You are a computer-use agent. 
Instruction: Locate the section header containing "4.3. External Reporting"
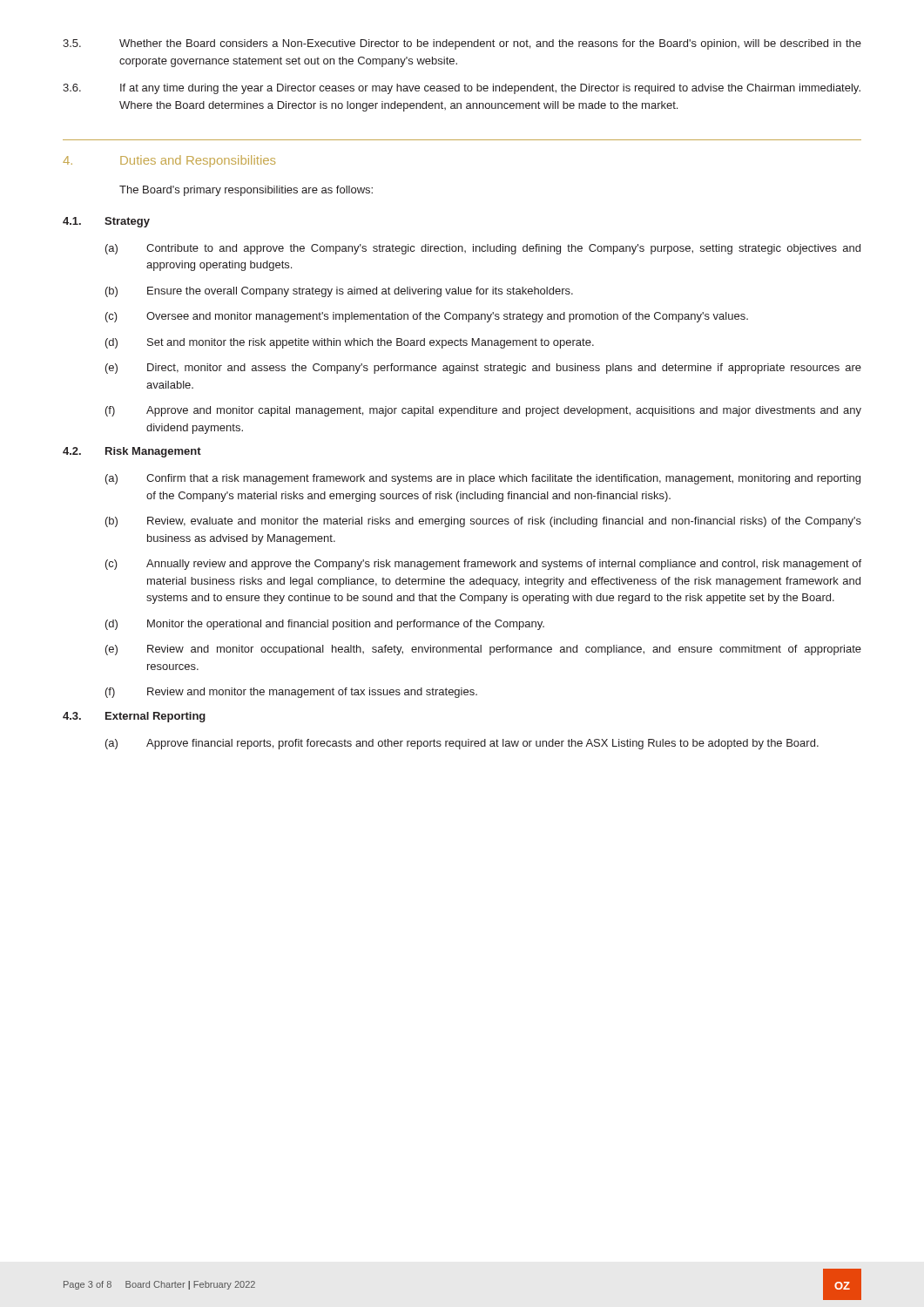coord(134,715)
